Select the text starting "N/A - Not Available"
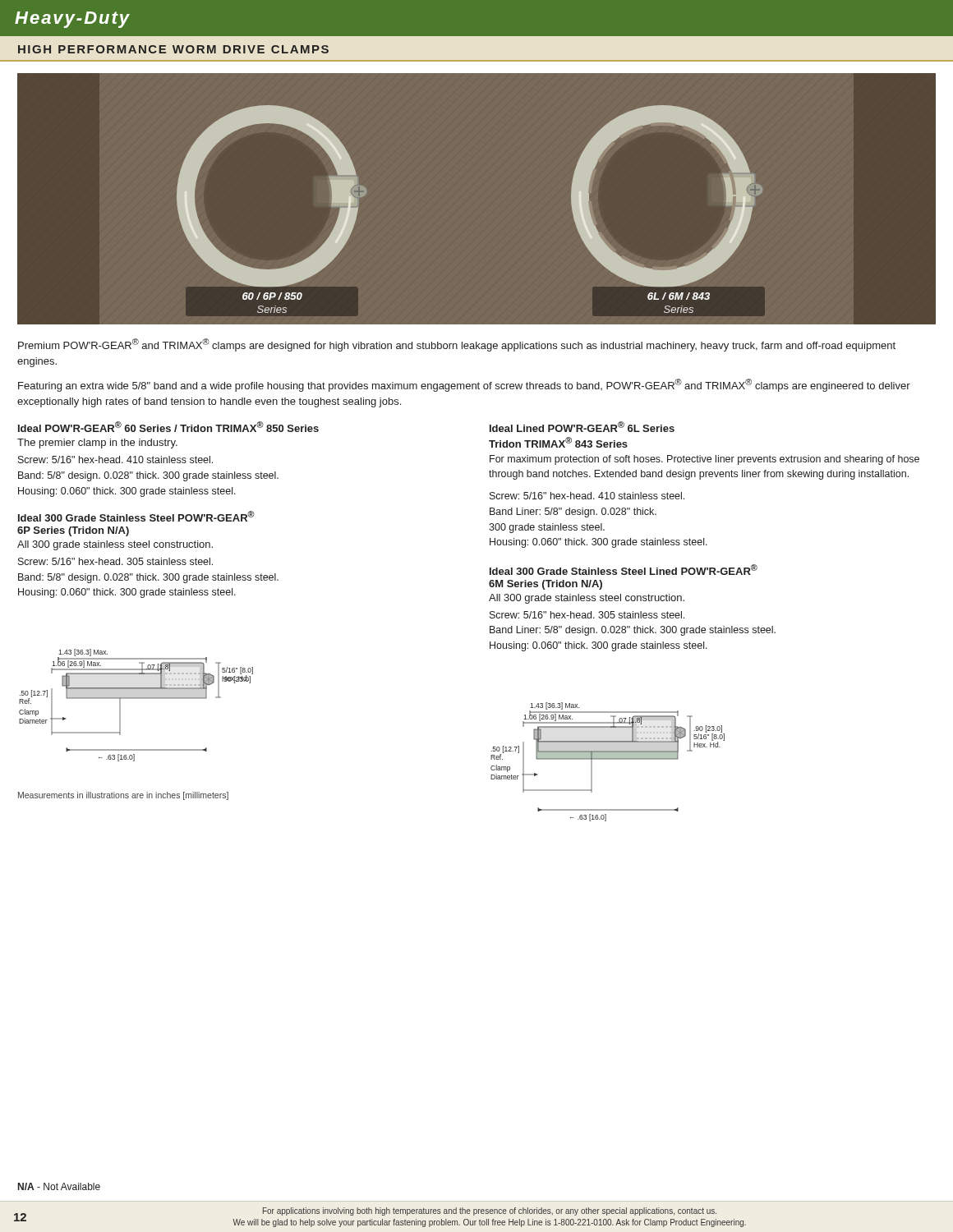953x1232 pixels. click(59, 1187)
